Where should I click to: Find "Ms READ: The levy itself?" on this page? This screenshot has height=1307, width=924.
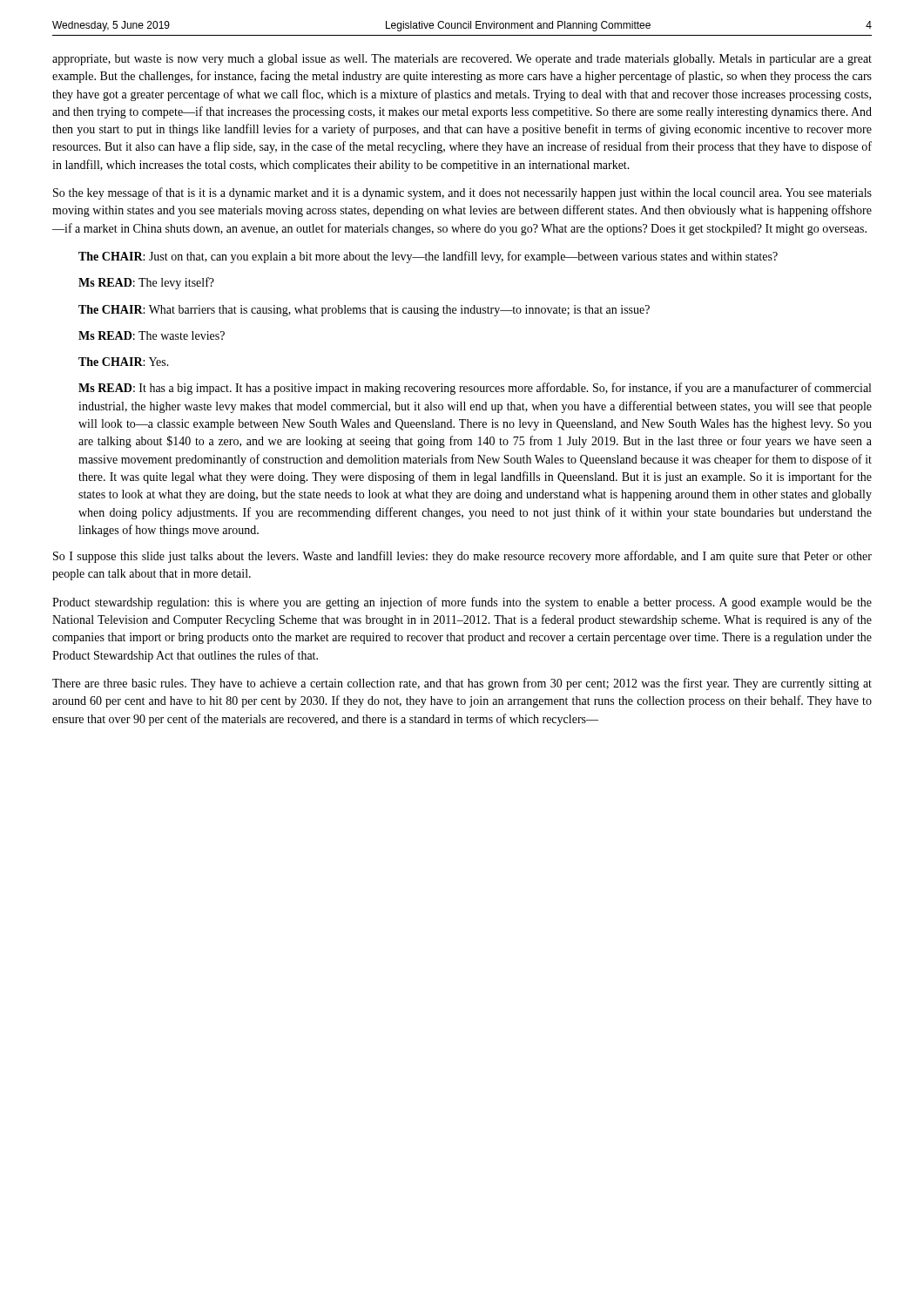(x=146, y=283)
